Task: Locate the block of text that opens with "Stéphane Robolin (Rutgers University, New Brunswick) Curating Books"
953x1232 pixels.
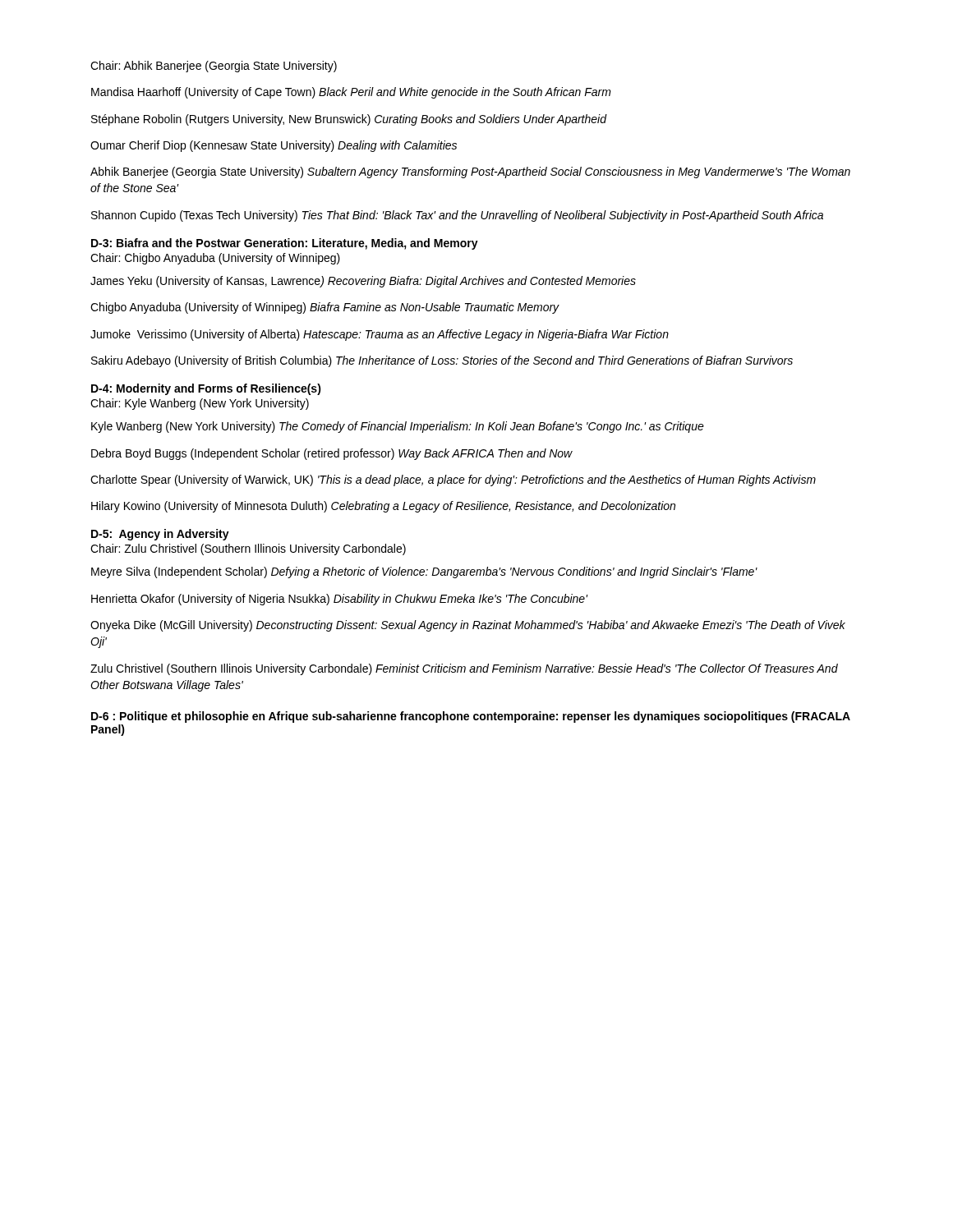Action: (x=348, y=119)
